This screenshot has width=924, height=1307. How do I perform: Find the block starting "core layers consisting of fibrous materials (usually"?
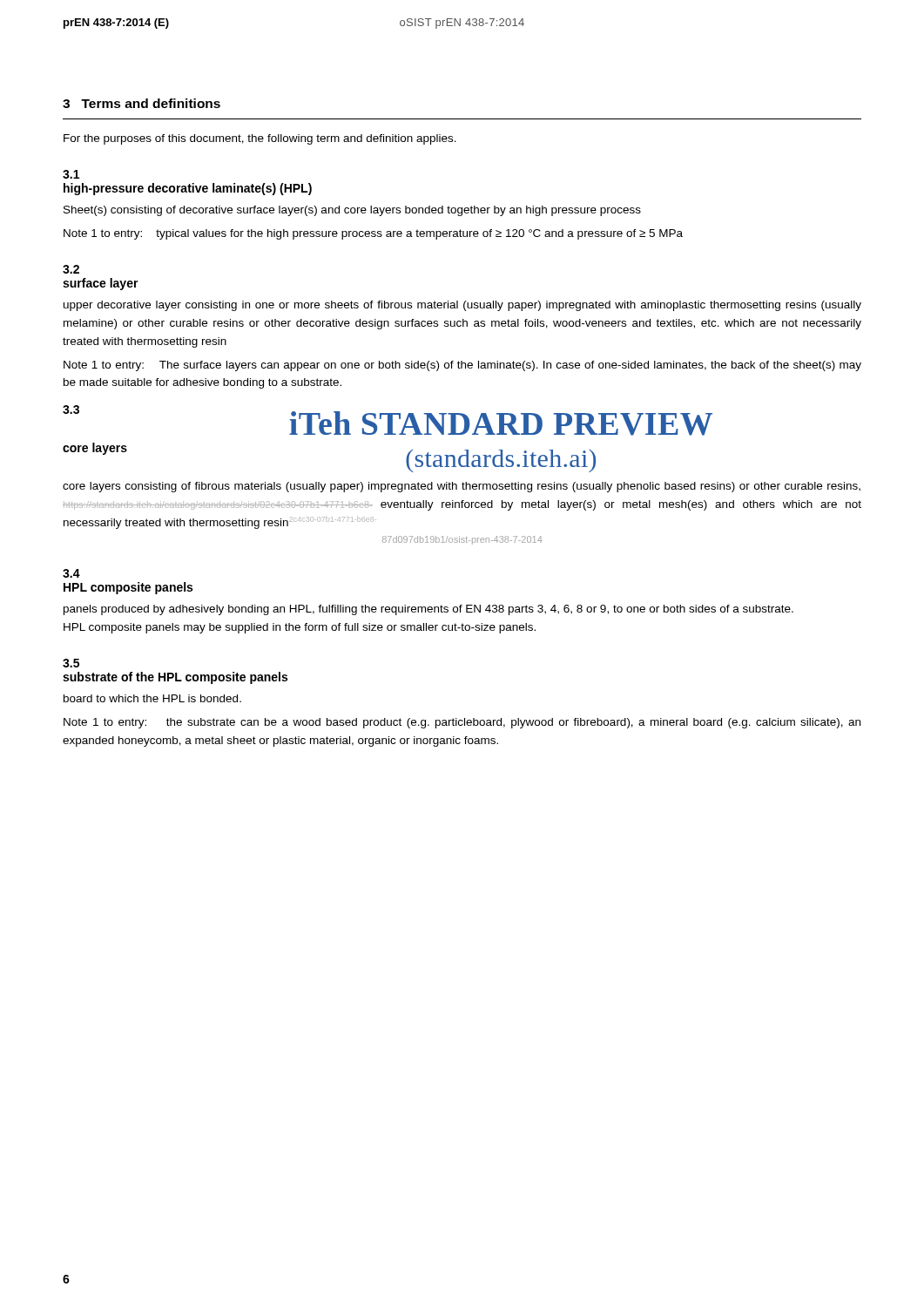pos(462,513)
